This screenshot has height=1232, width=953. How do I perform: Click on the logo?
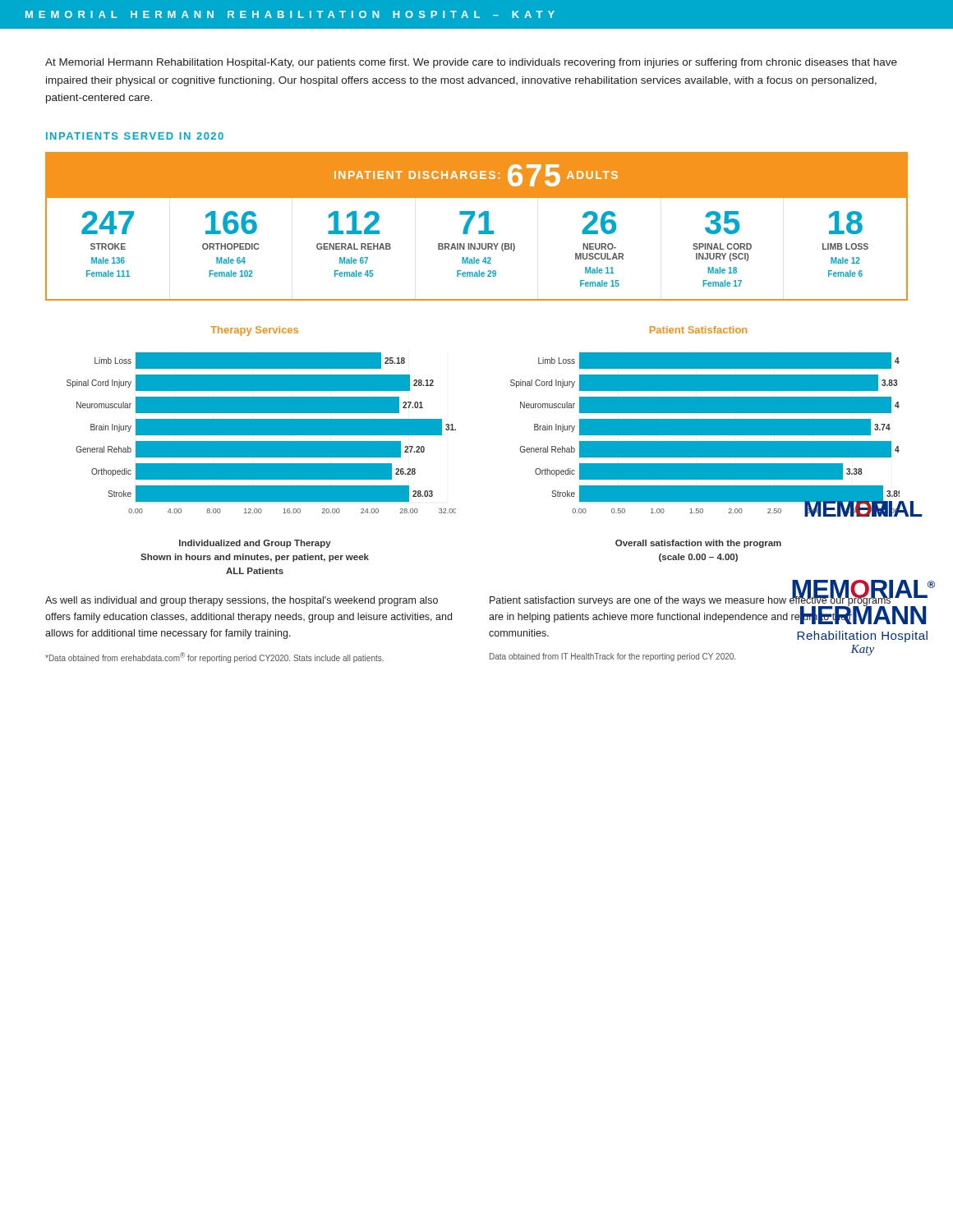(863, 573)
